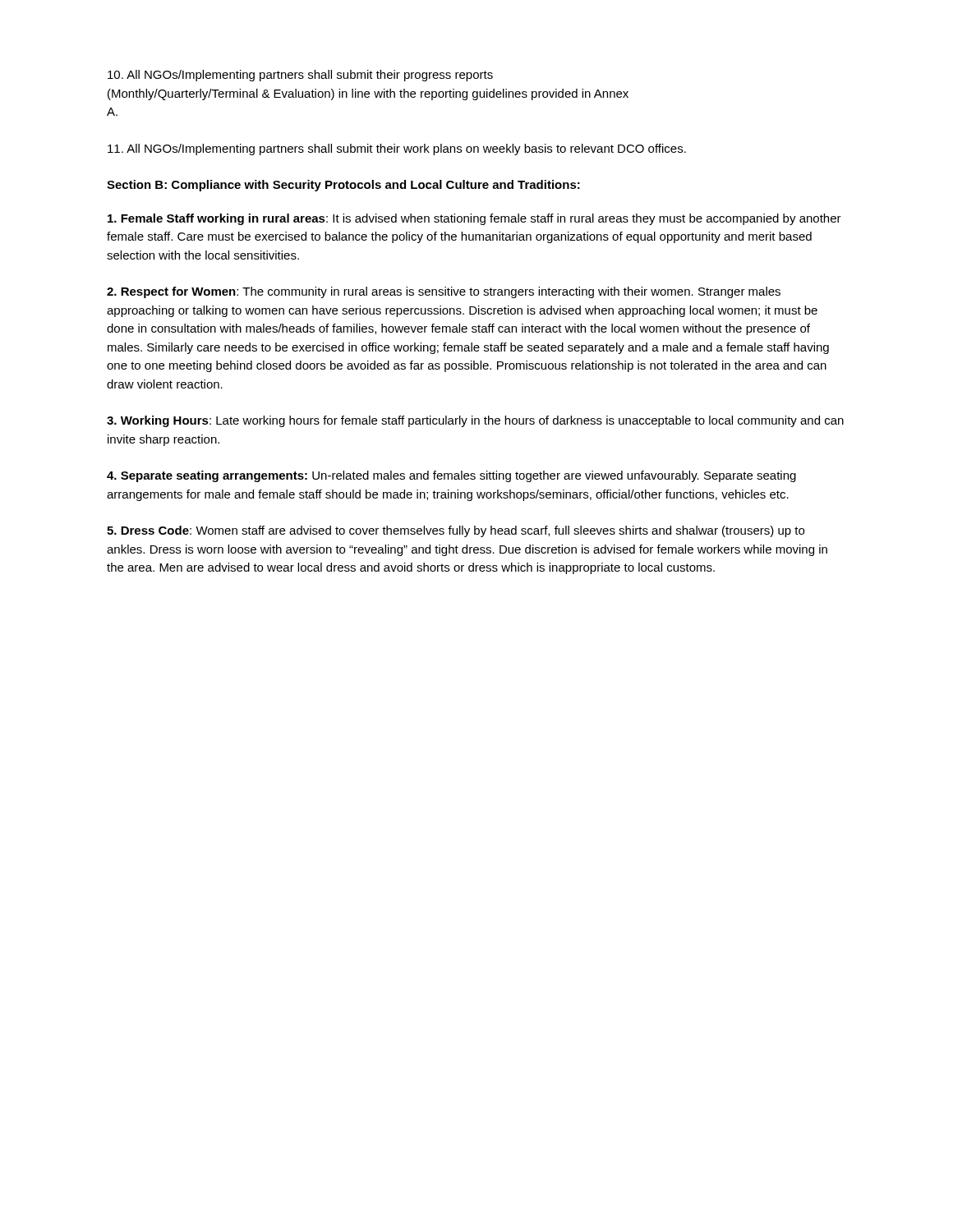The image size is (953, 1232).
Task: Locate the element starting "Dress Code: Women staff are advised to"
Action: (467, 549)
